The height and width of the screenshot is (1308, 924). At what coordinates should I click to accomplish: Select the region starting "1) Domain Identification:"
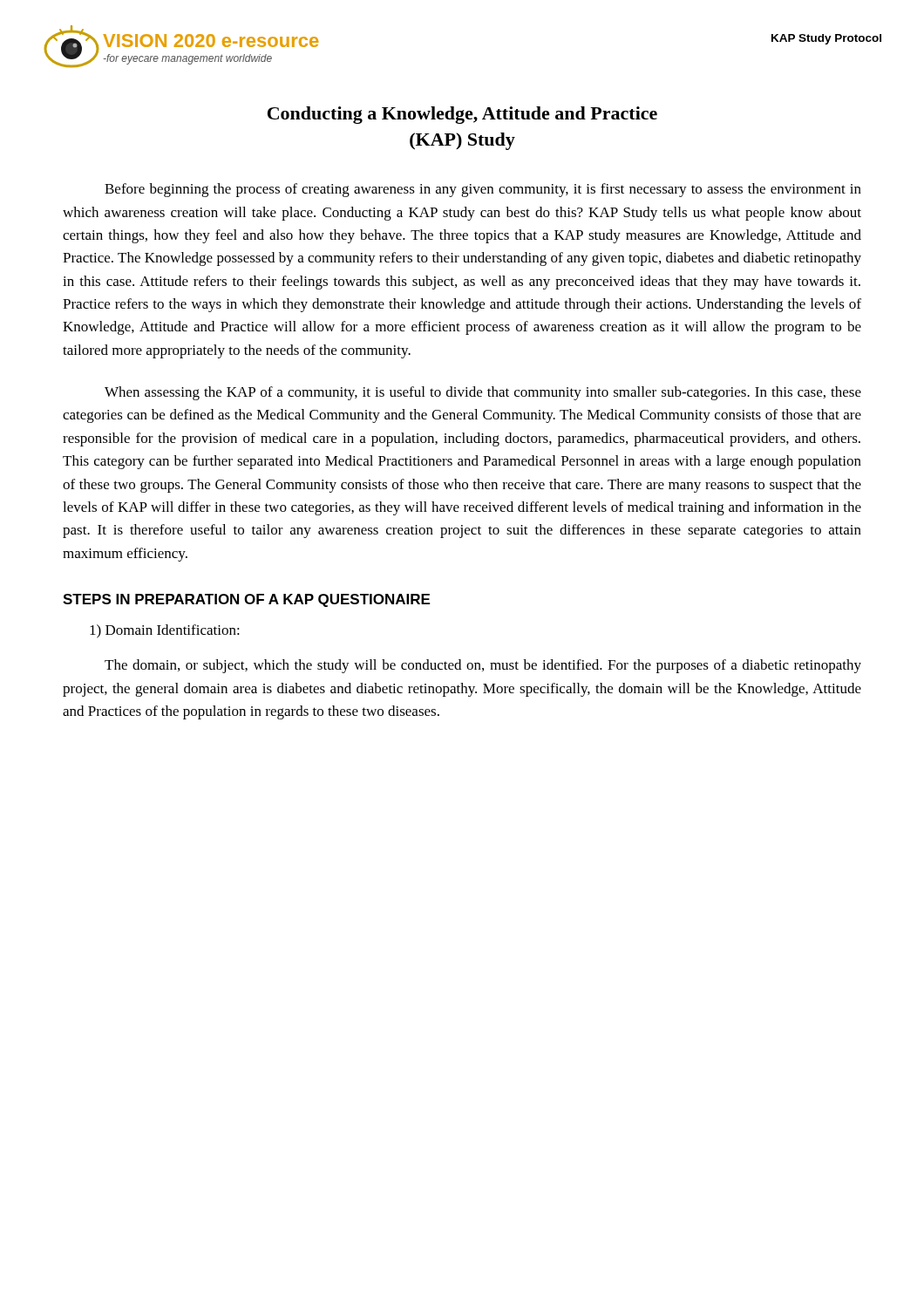coord(165,630)
